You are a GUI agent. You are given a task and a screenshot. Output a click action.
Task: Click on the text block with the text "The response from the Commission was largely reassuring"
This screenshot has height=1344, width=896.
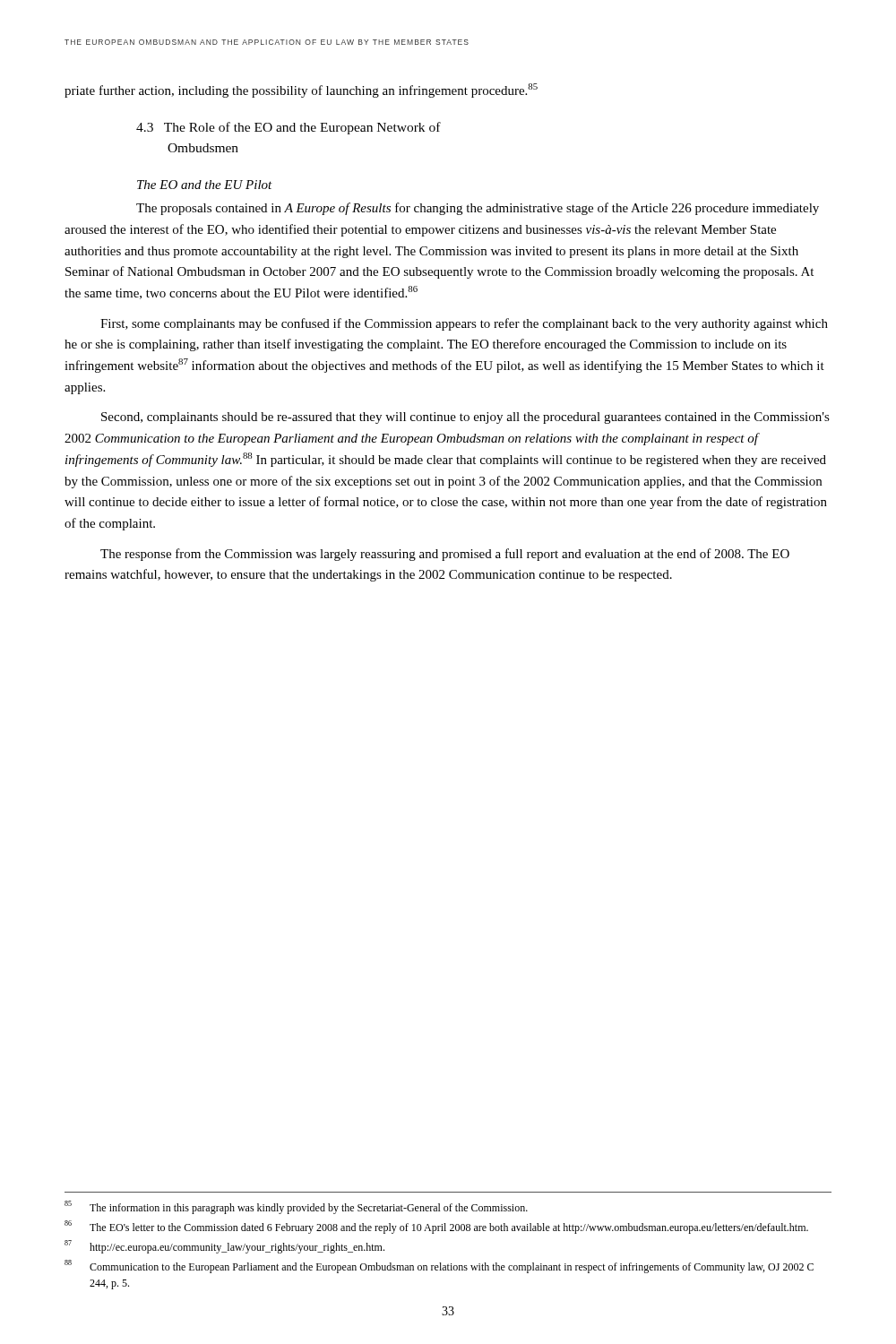448,565
